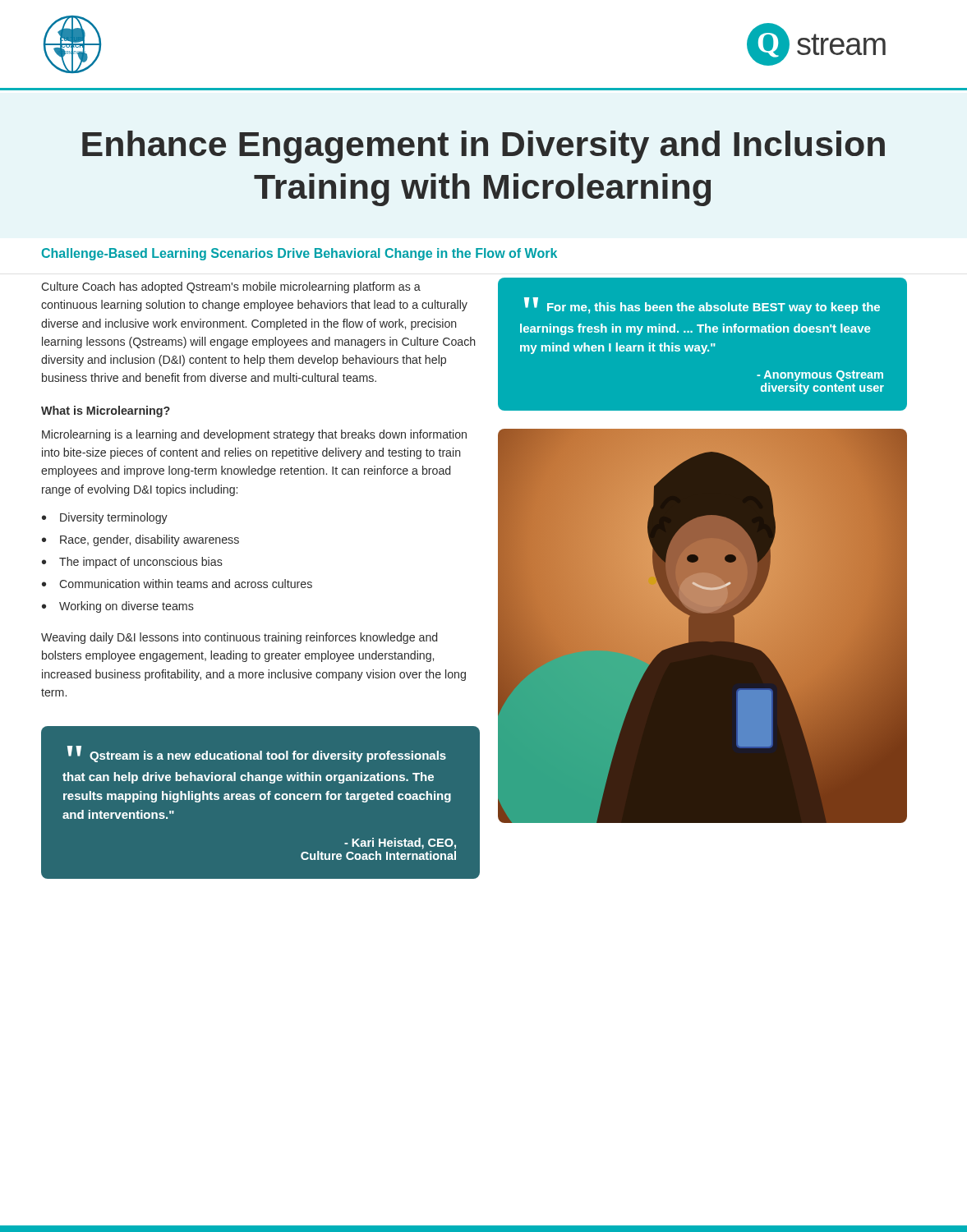The image size is (967, 1232).
Task: Click on the text block that says "Culture Coach has adopted Qstream's mobile microlearning"
Action: click(x=258, y=332)
